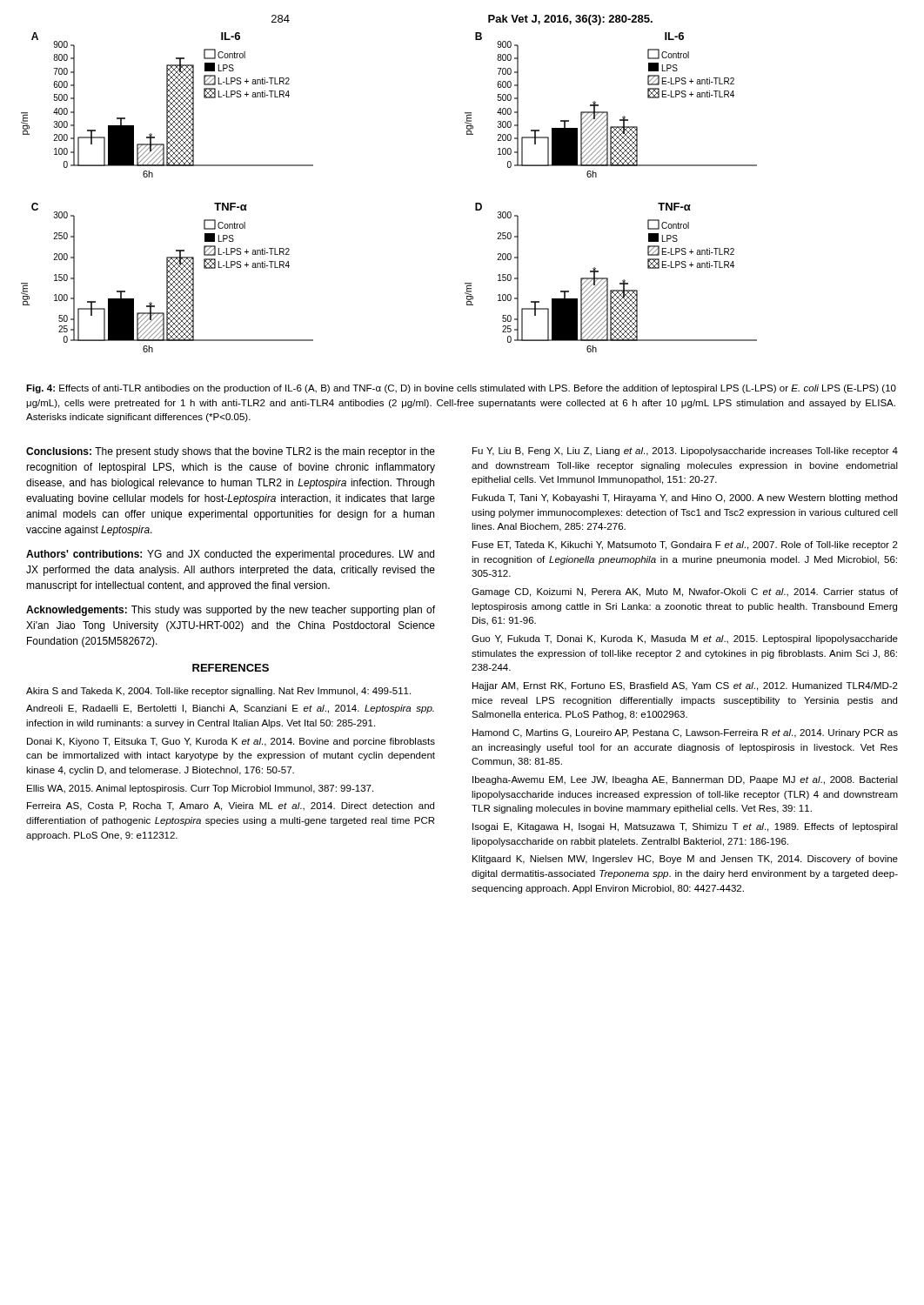
Task: Navigate to the region starting "Donai K, Kiyono T, Eitsuka T,"
Action: (231, 755)
